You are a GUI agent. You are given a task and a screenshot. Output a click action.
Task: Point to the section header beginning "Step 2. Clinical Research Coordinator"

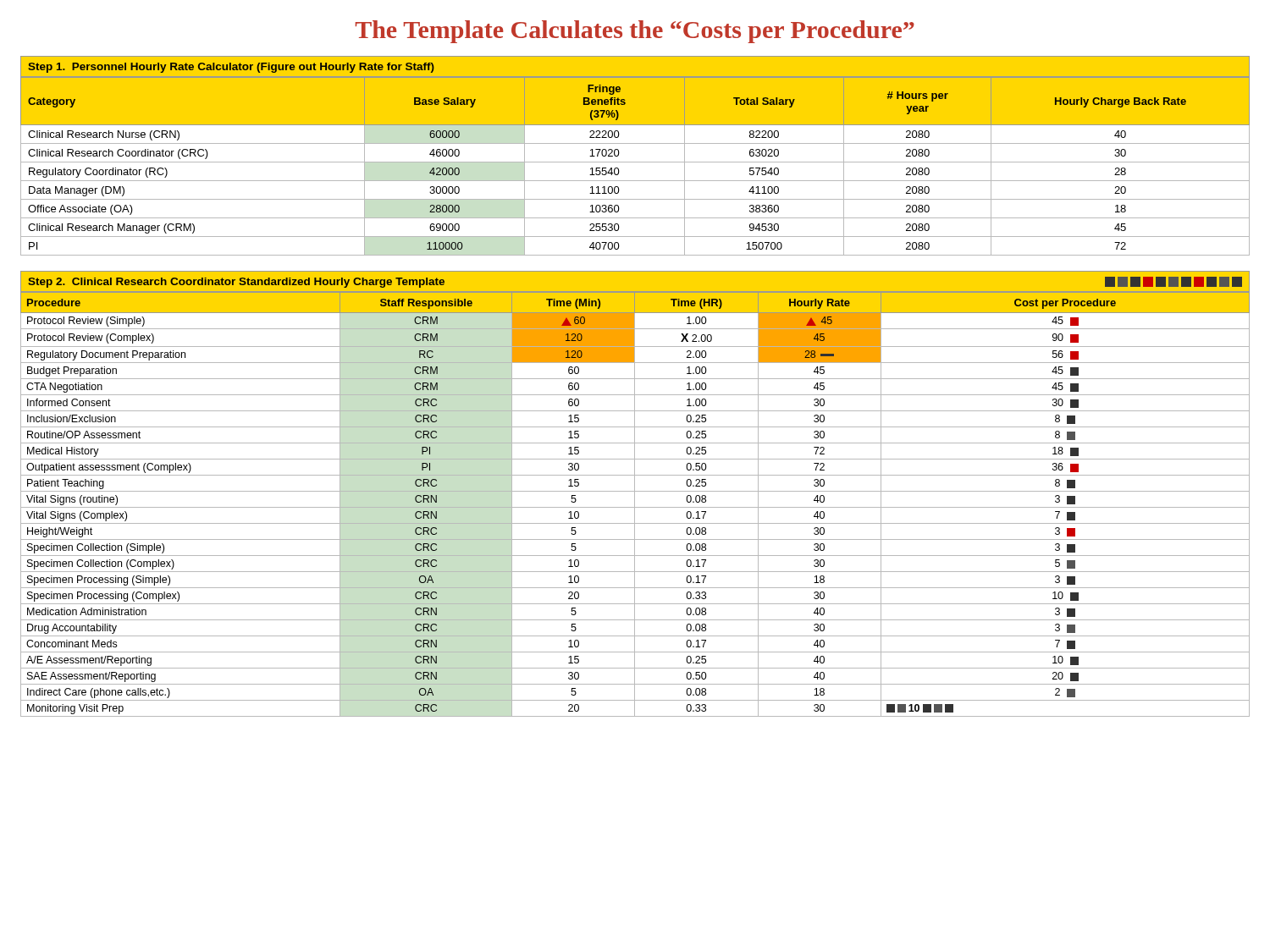[x=635, y=281]
